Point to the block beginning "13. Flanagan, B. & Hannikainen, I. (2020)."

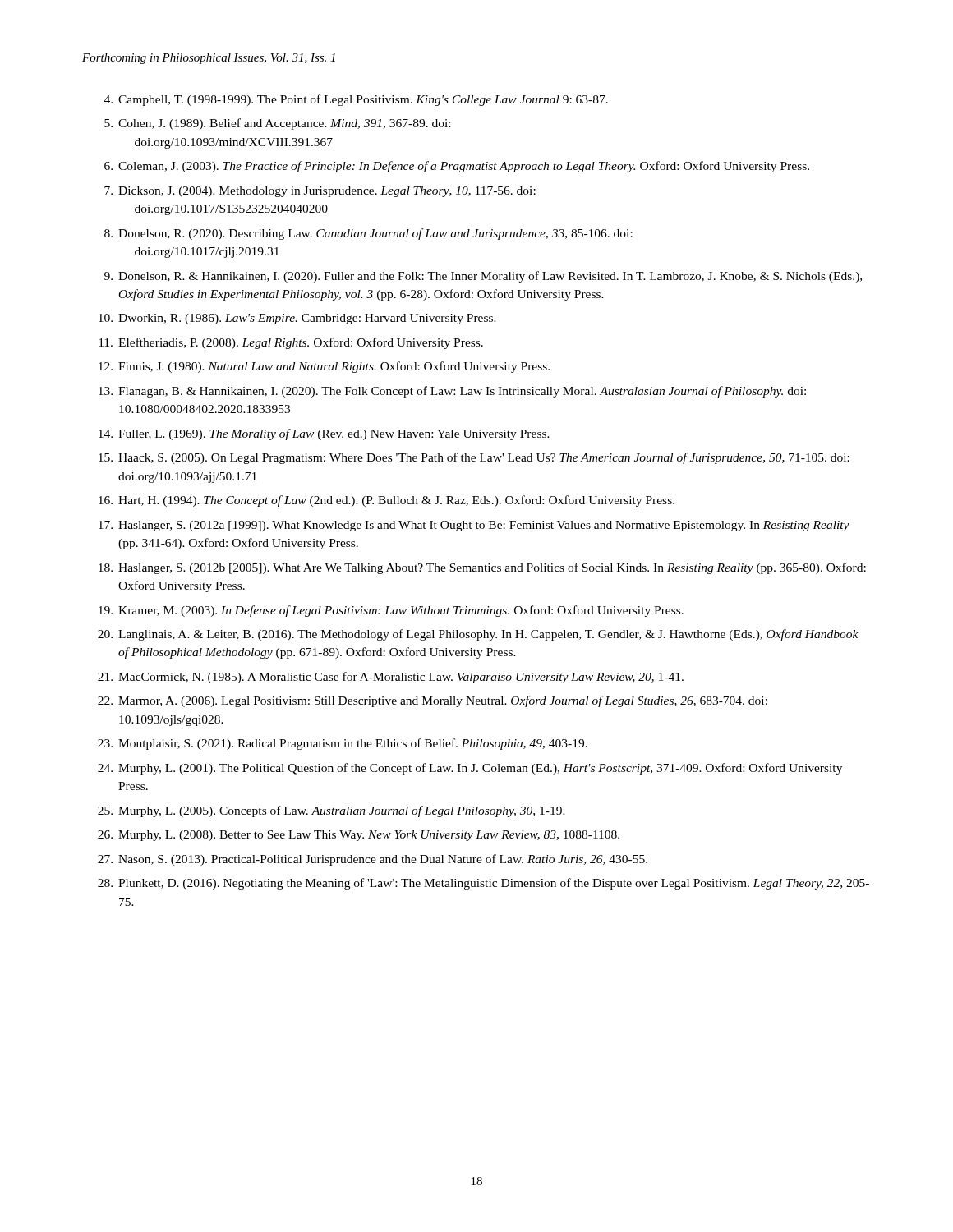tap(476, 400)
